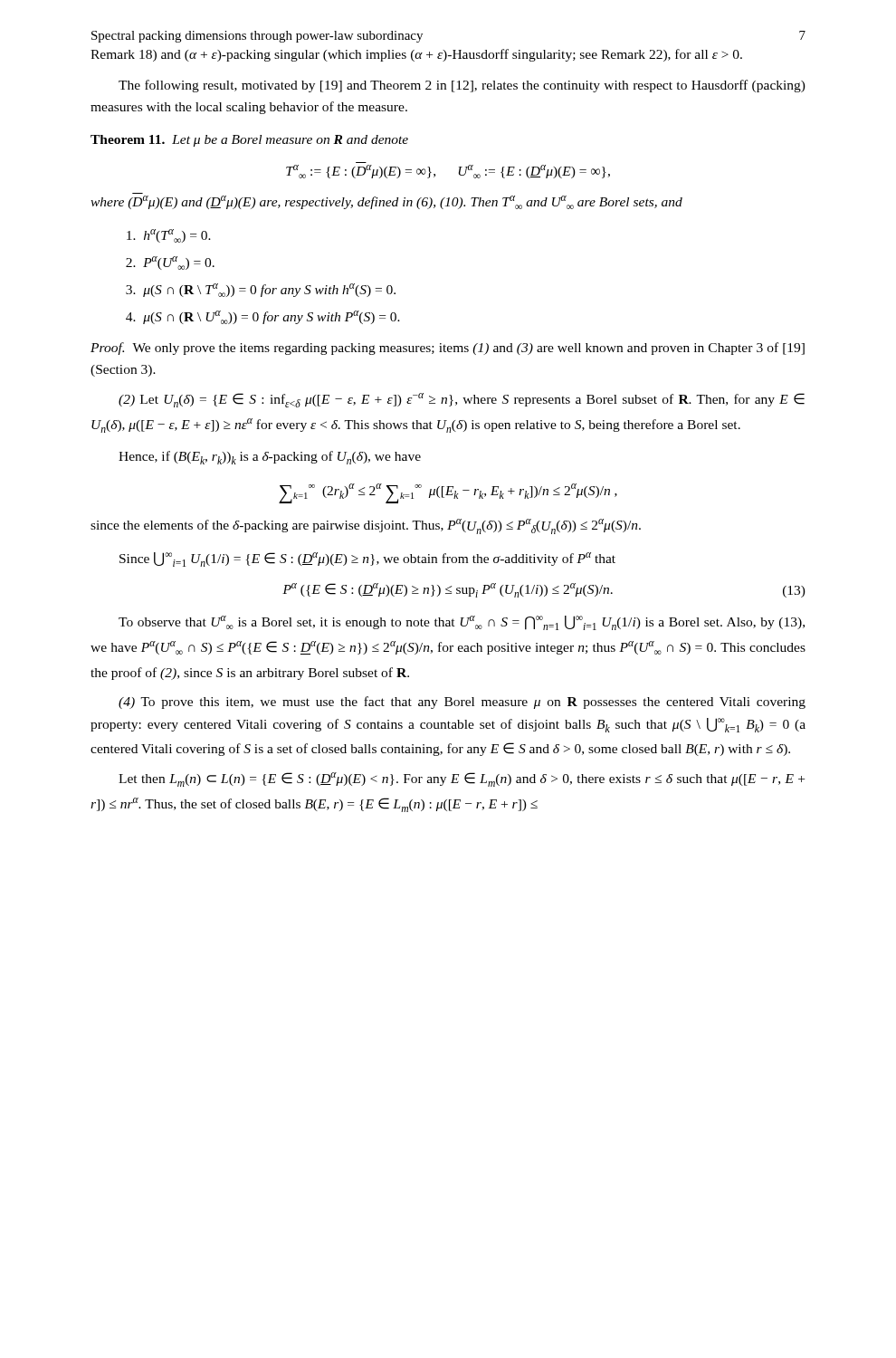
Task: Locate the block of text that opens with "To observe that Uα∞ is"
Action: 448,646
